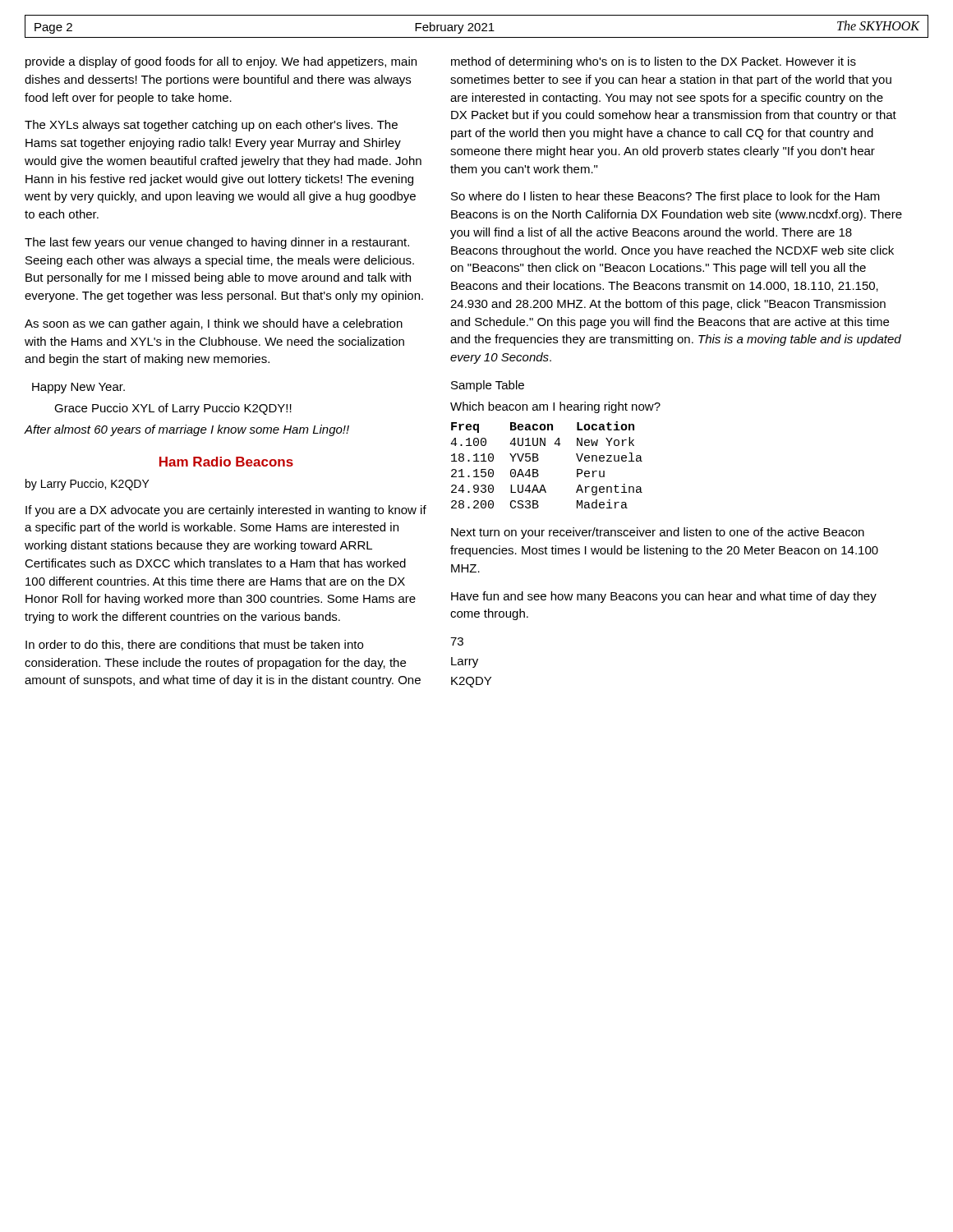The width and height of the screenshot is (953, 1232).
Task: Click the passage that begins "Grace Puccio XYL"
Action: click(241, 408)
